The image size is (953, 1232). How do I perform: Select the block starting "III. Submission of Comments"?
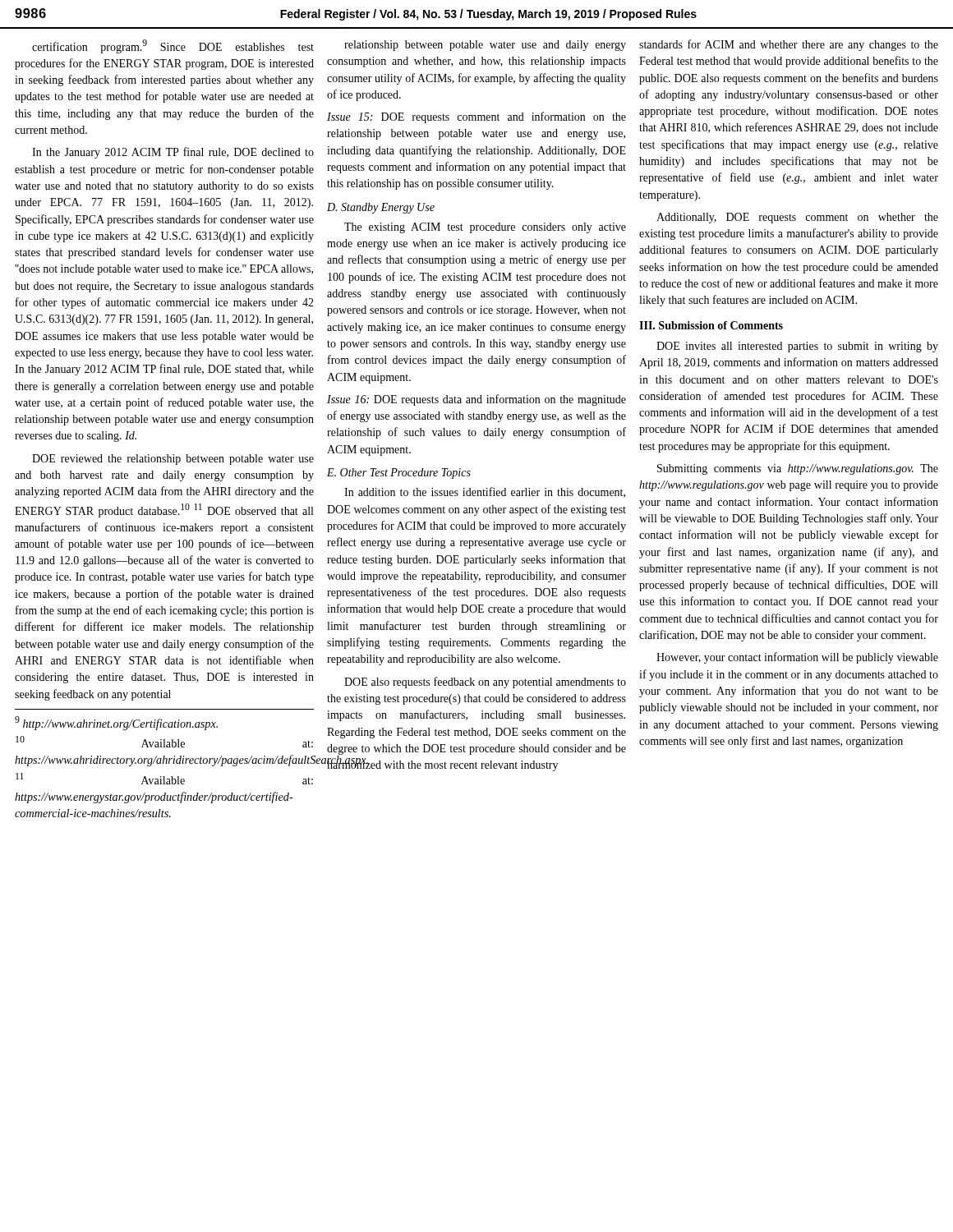coord(711,325)
